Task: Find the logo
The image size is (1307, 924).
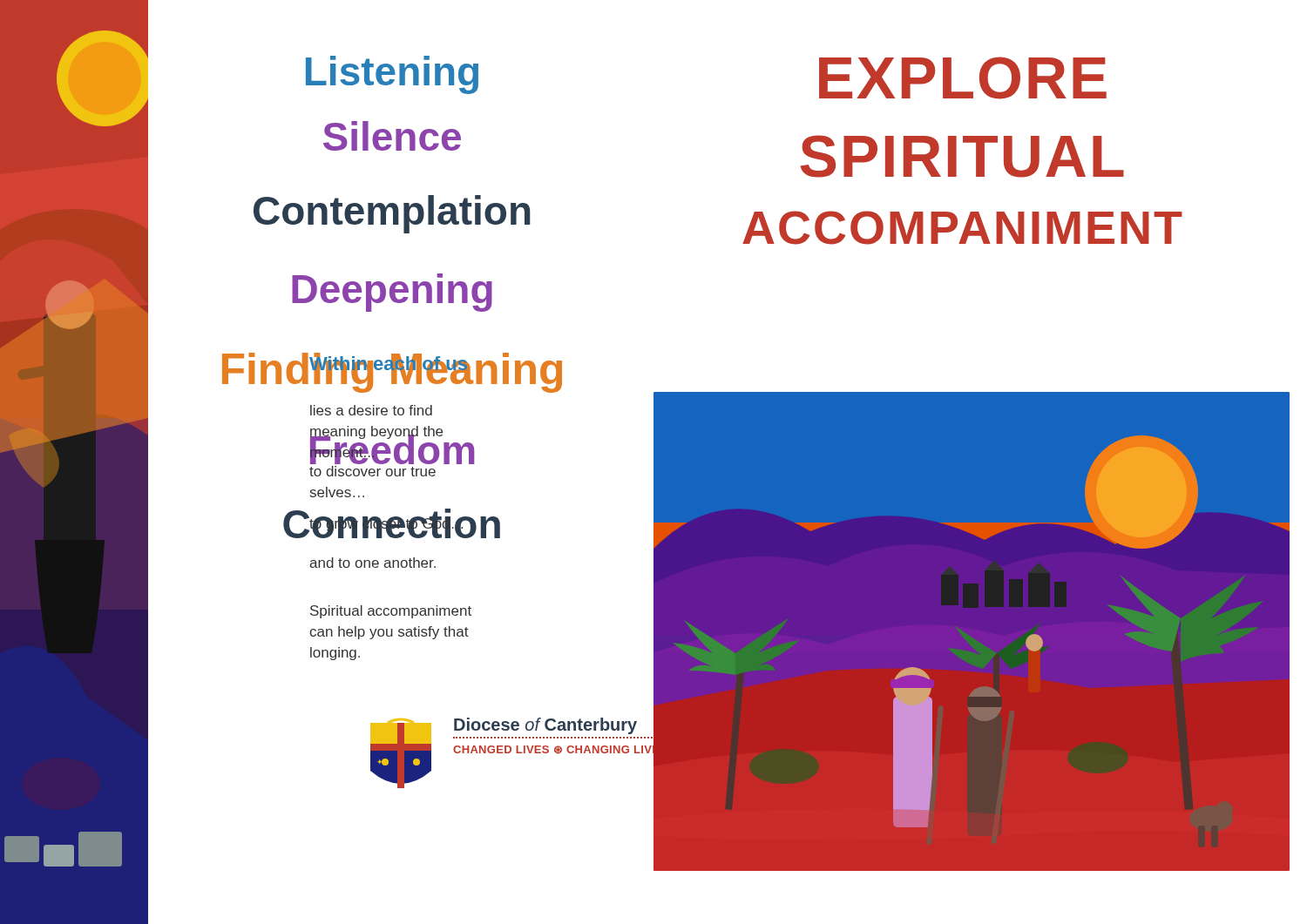Action: pos(401,758)
